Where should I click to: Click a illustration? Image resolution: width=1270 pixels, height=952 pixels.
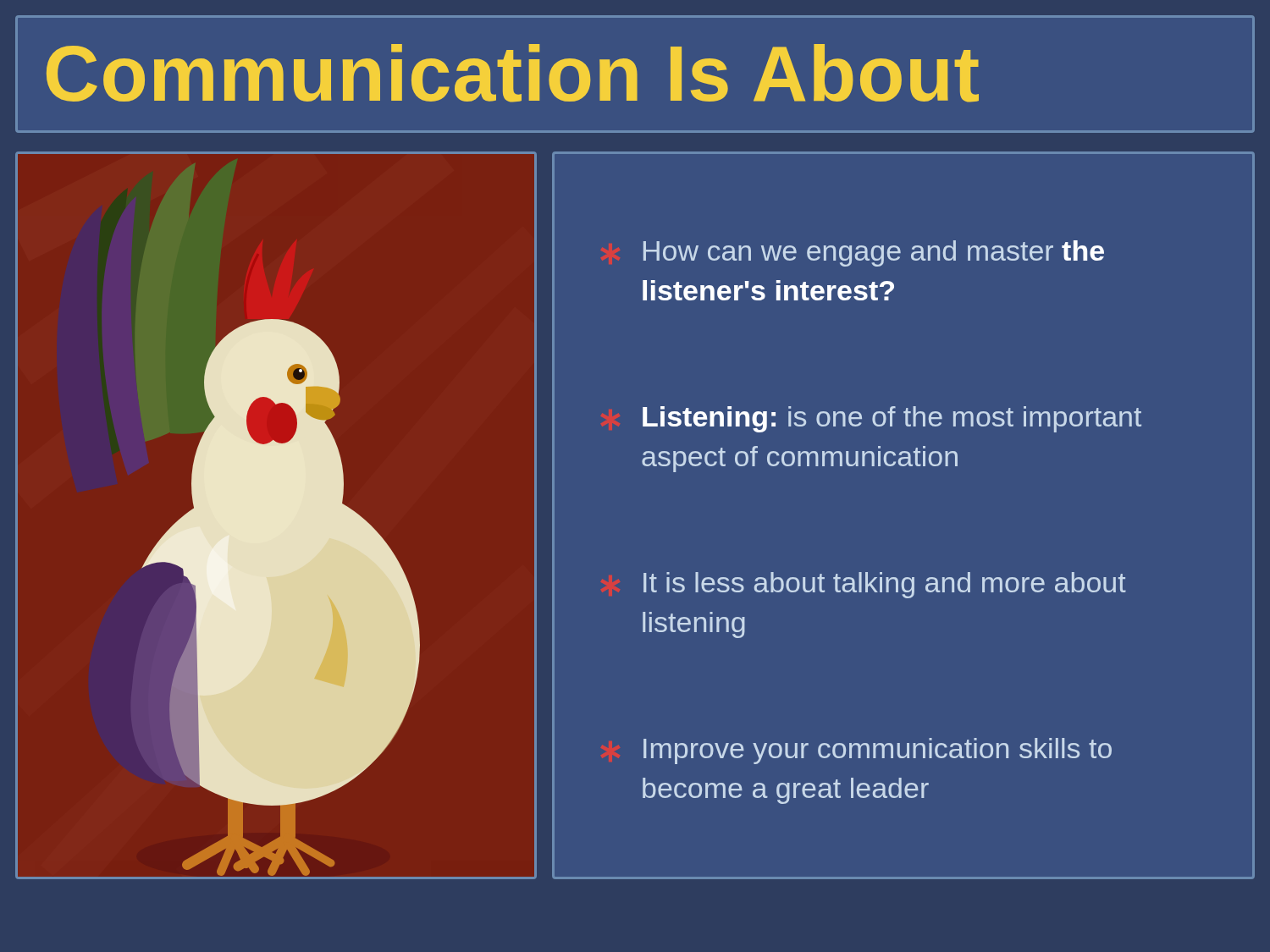[x=276, y=515]
